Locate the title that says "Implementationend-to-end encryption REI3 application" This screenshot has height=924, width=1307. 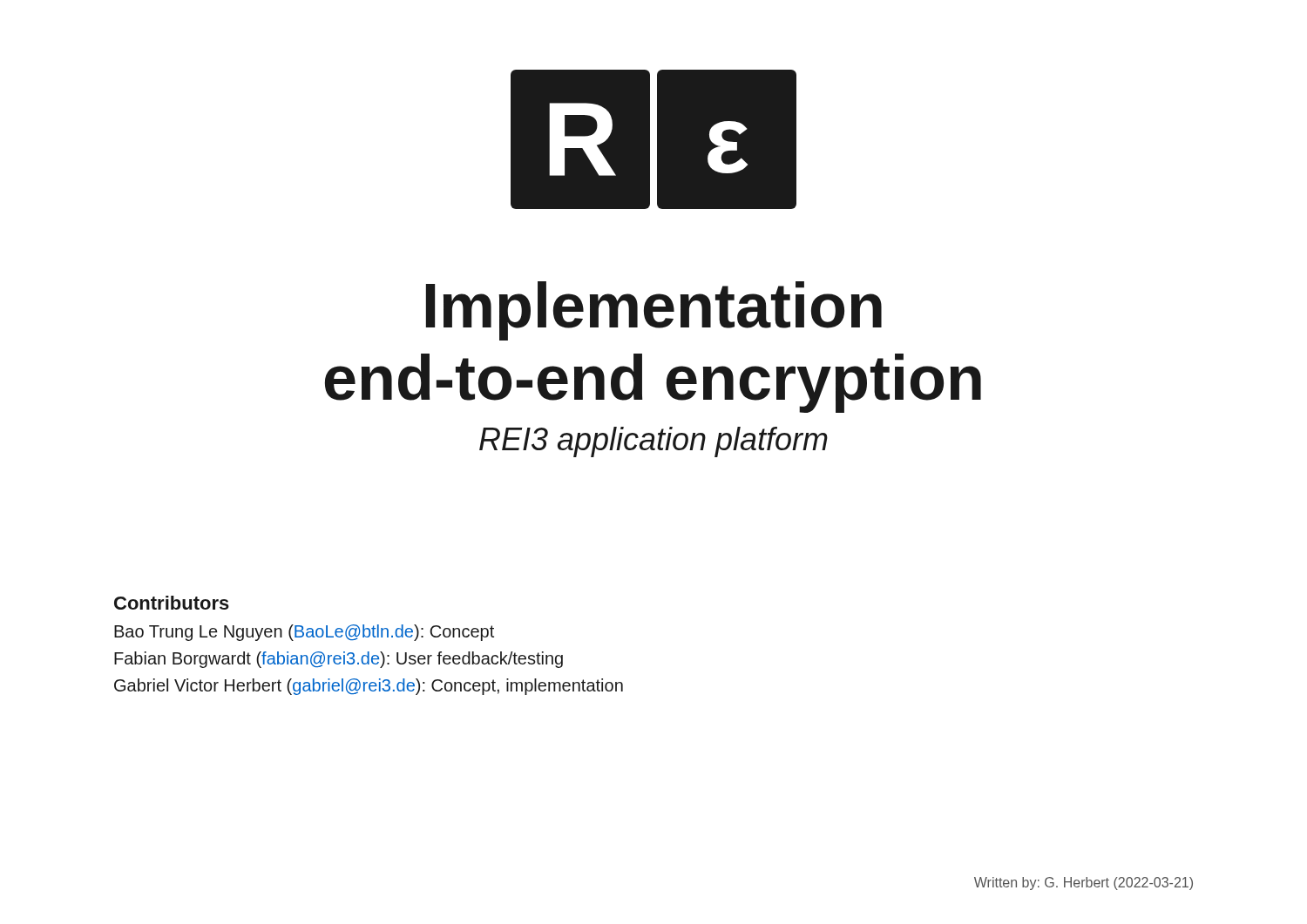[654, 364]
